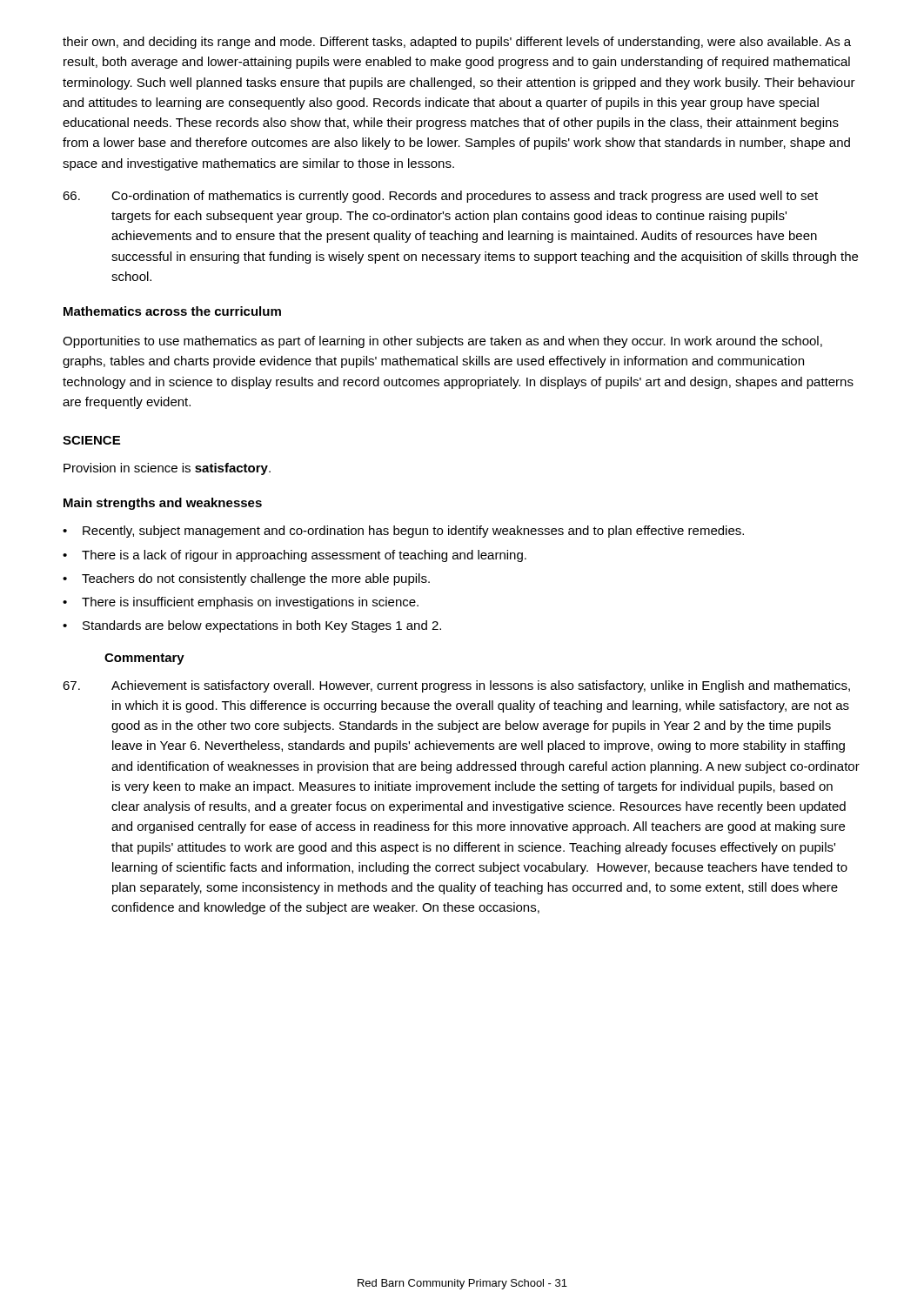Navigate to the block starting "• Teachers do not"
The image size is (924, 1305).
[247, 578]
